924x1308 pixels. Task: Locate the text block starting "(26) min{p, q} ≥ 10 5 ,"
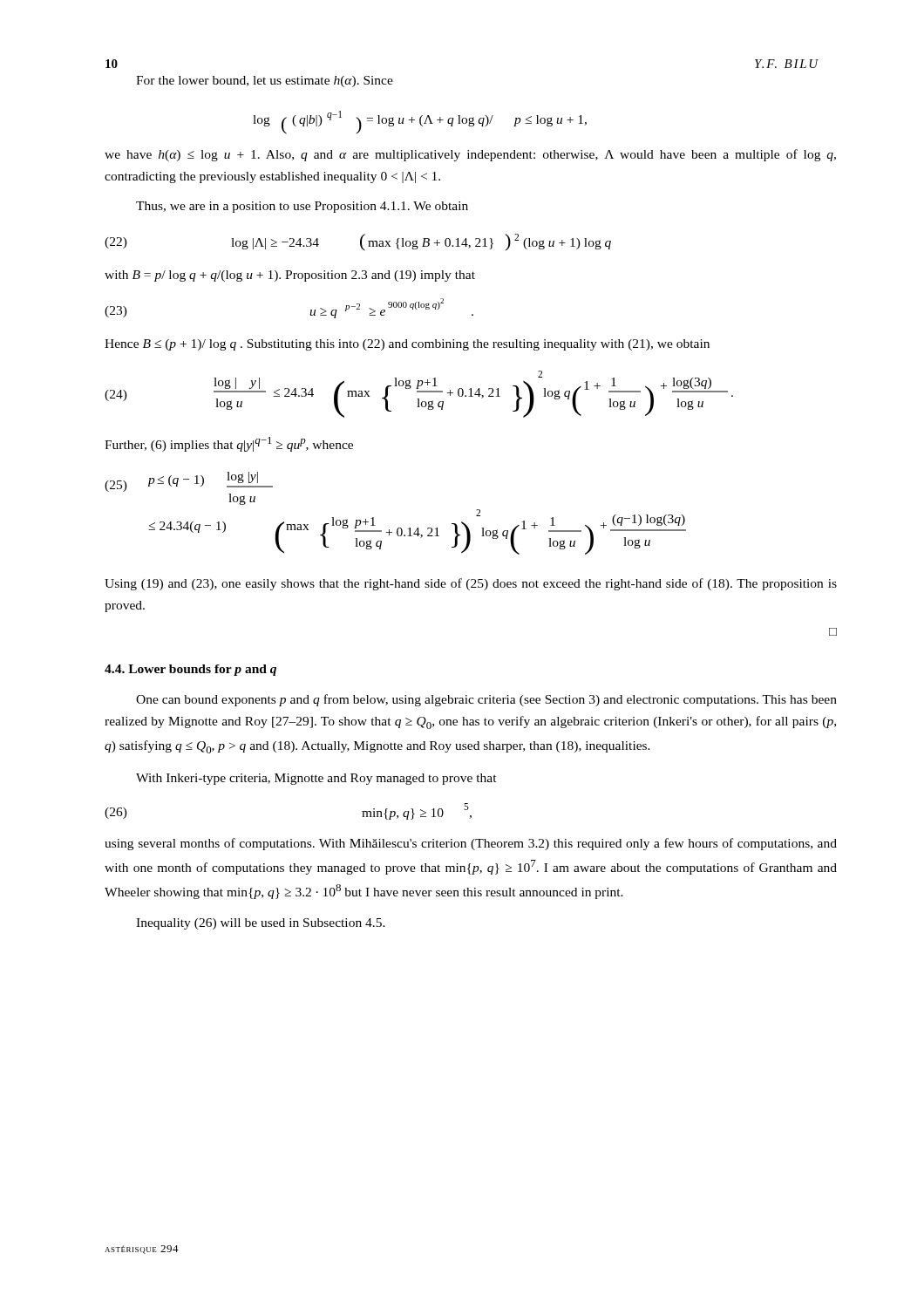471,812
